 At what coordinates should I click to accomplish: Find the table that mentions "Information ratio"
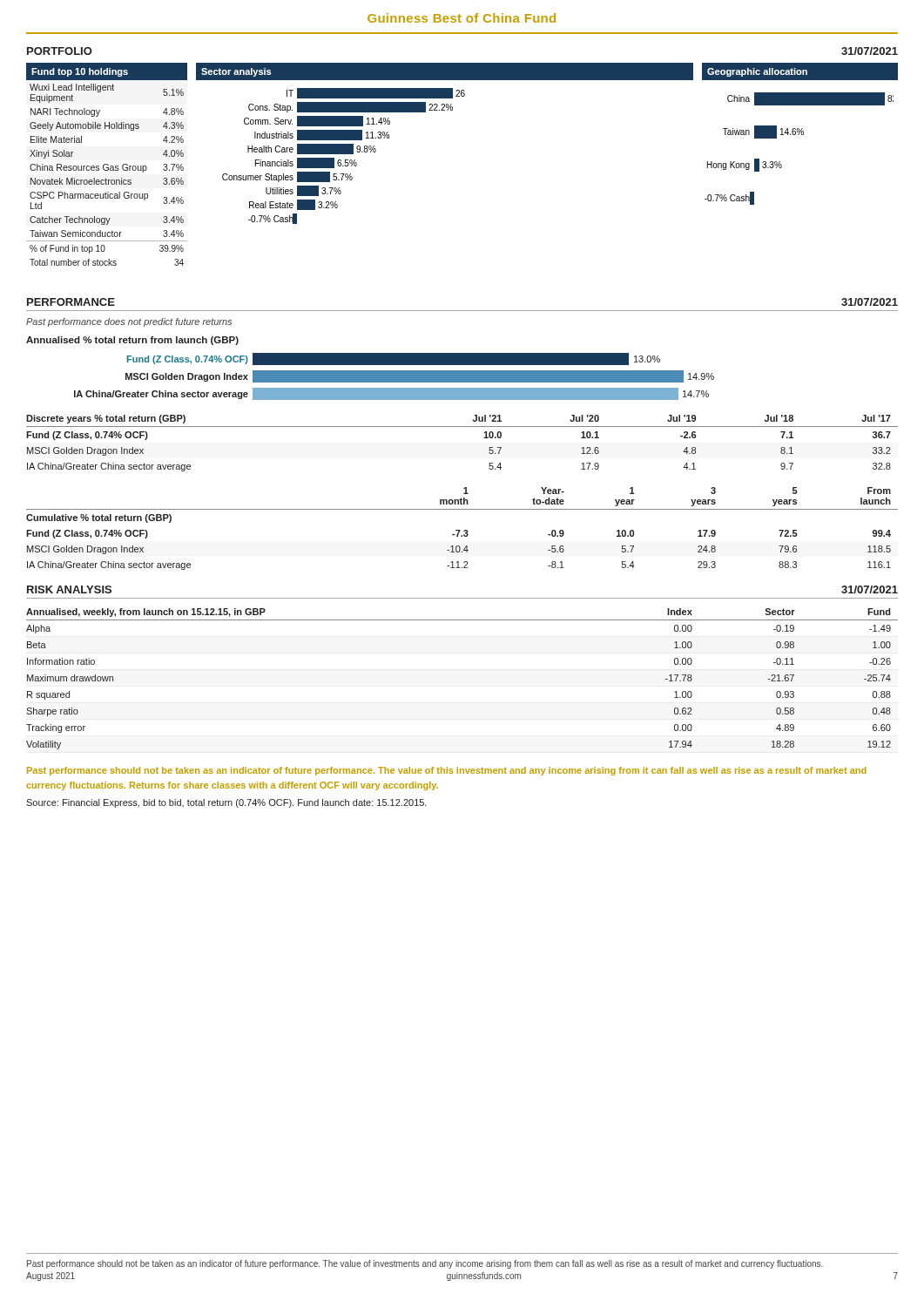(462, 678)
